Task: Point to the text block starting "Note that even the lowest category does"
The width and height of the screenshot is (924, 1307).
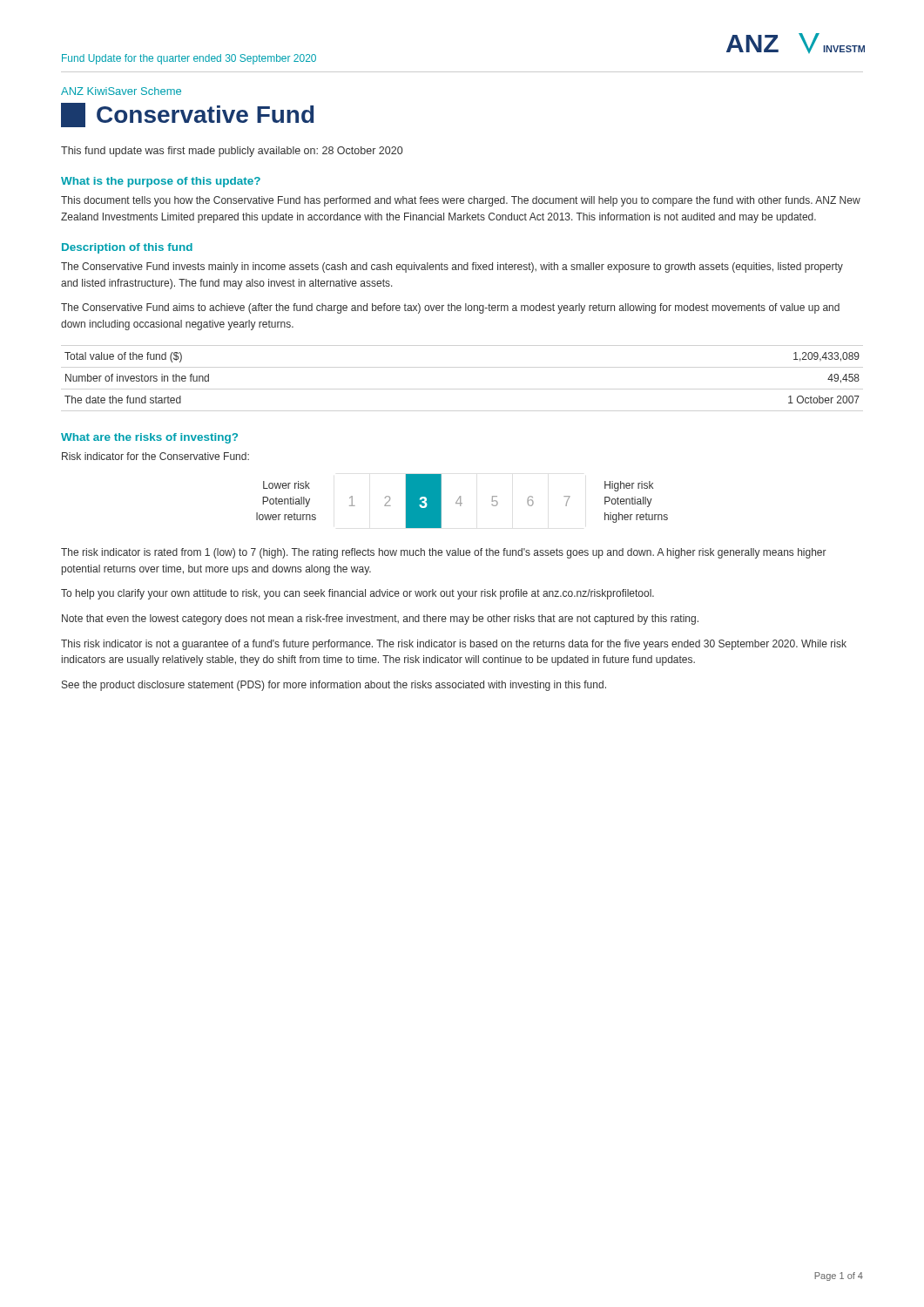Action: 380,619
